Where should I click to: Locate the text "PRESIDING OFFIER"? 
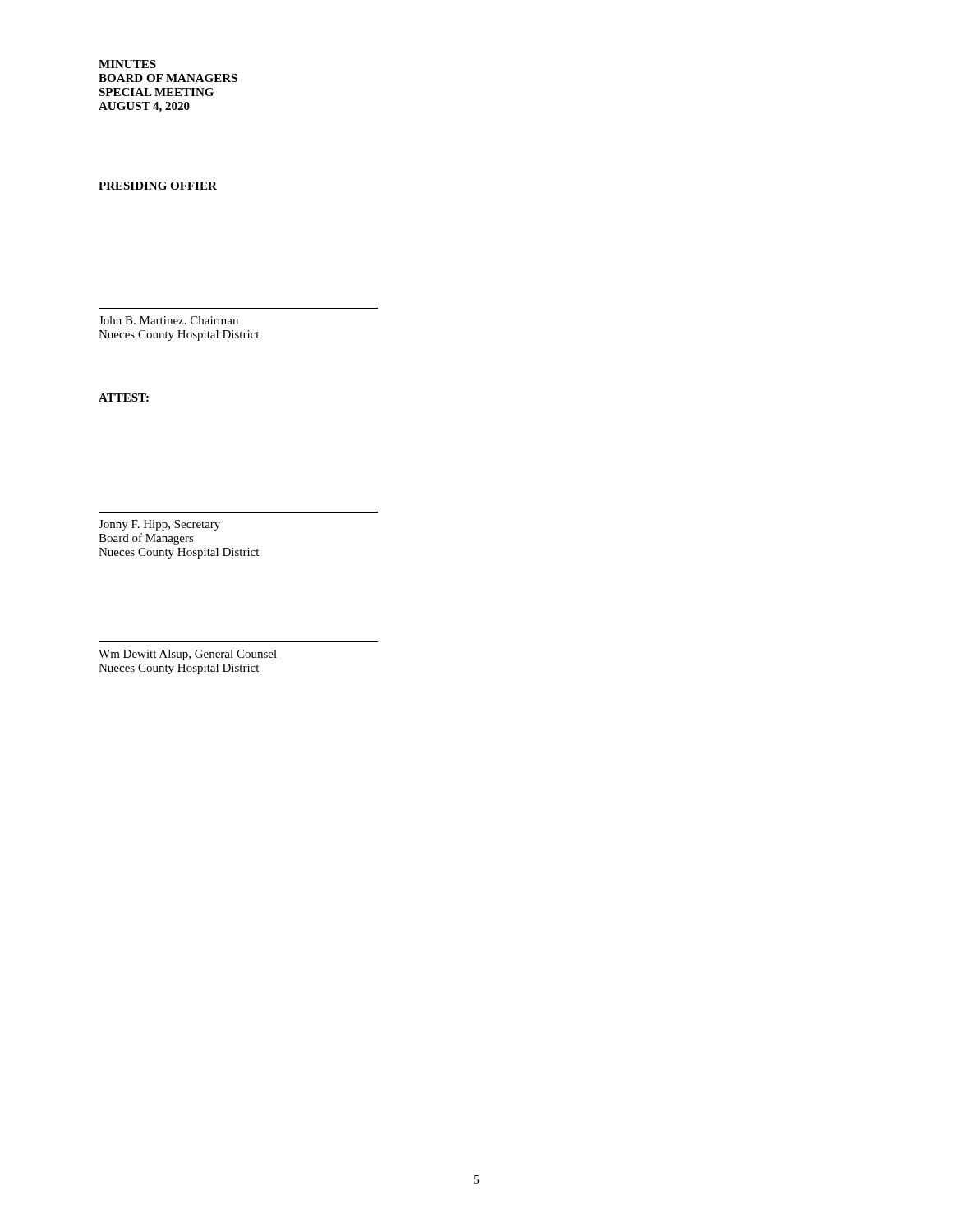[x=158, y=186]
